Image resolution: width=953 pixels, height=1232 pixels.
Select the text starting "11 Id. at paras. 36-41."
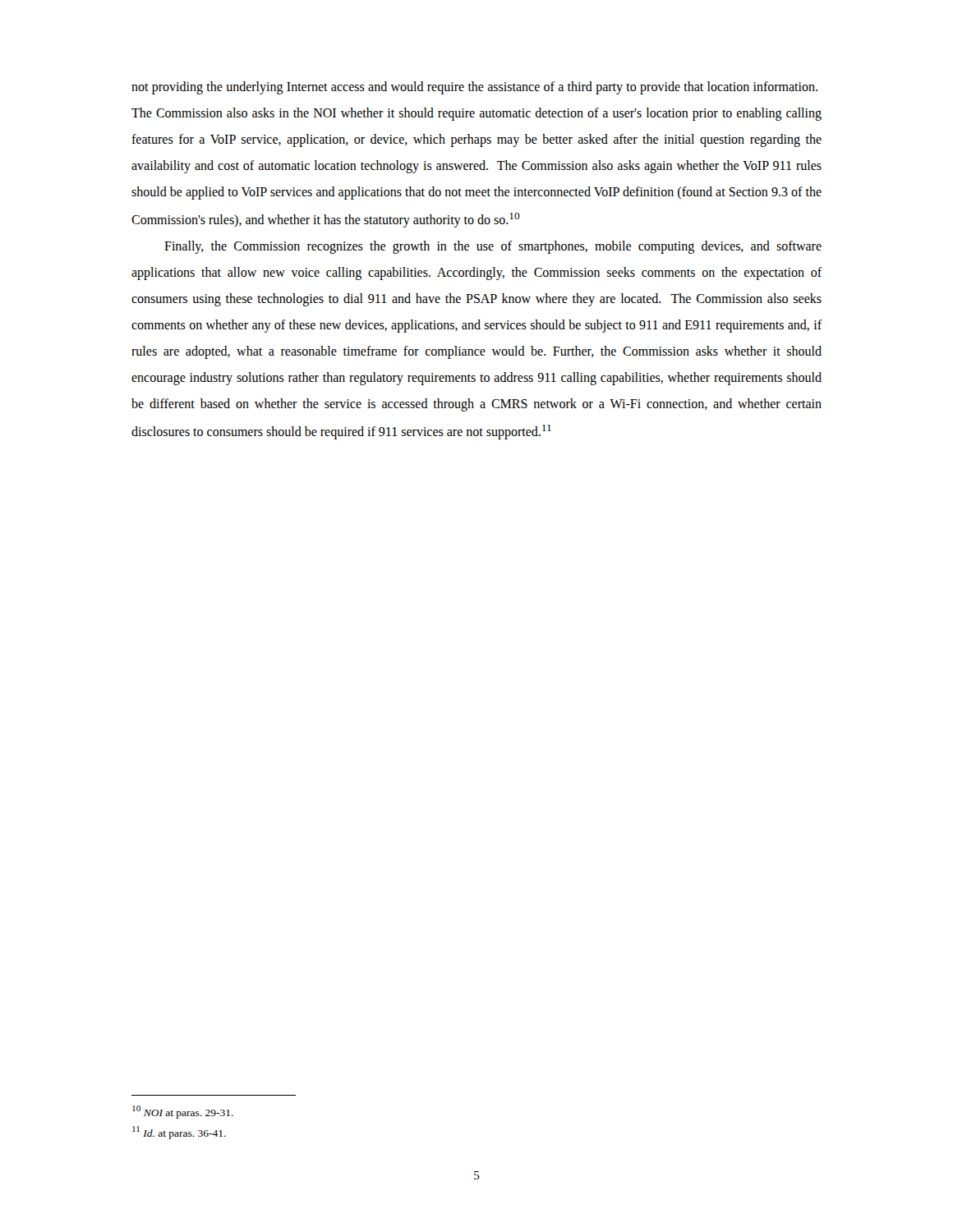(179, 1131)
